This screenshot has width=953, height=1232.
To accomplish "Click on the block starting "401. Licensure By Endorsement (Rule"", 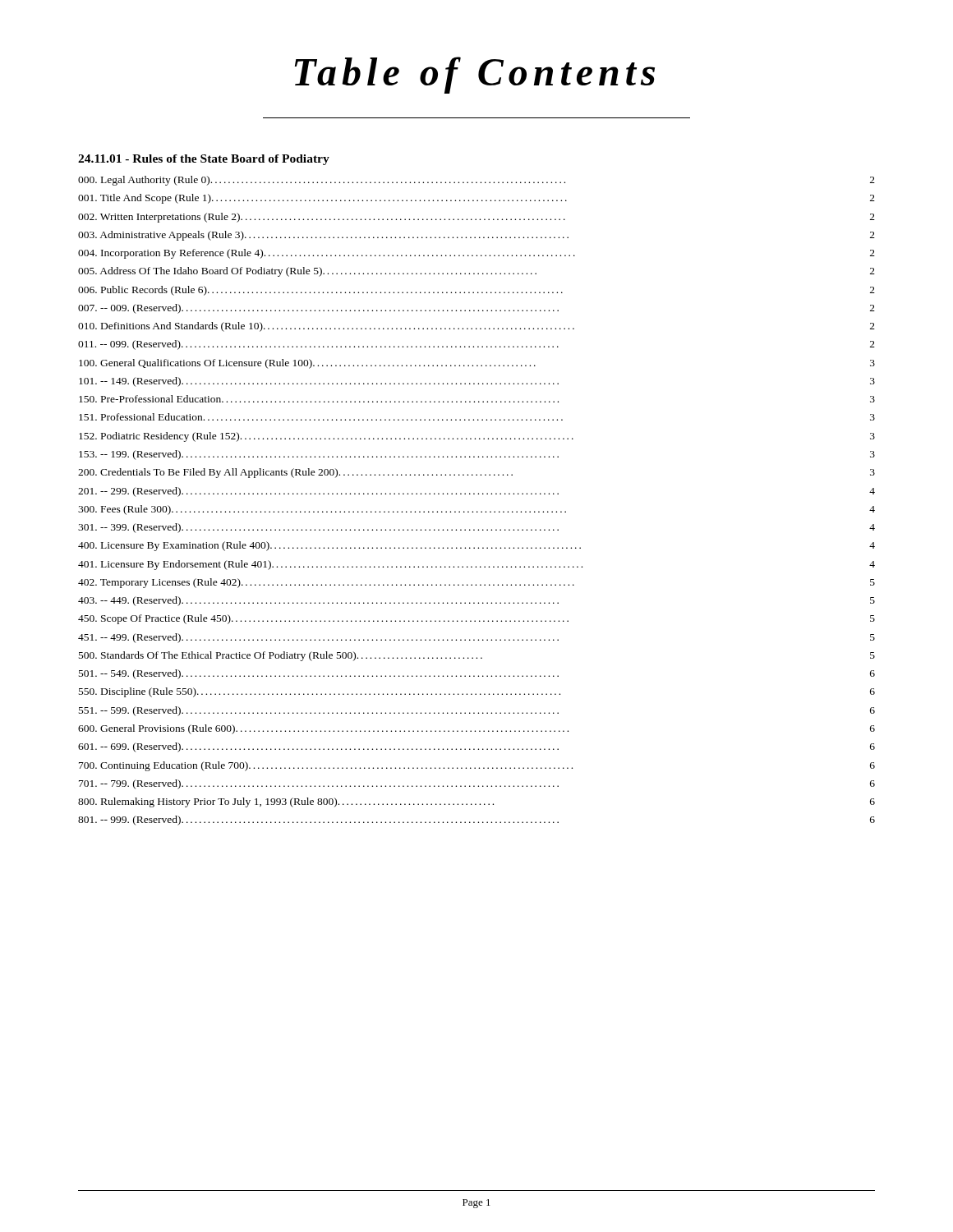I will pyautogui.click(x=476, y=564).
